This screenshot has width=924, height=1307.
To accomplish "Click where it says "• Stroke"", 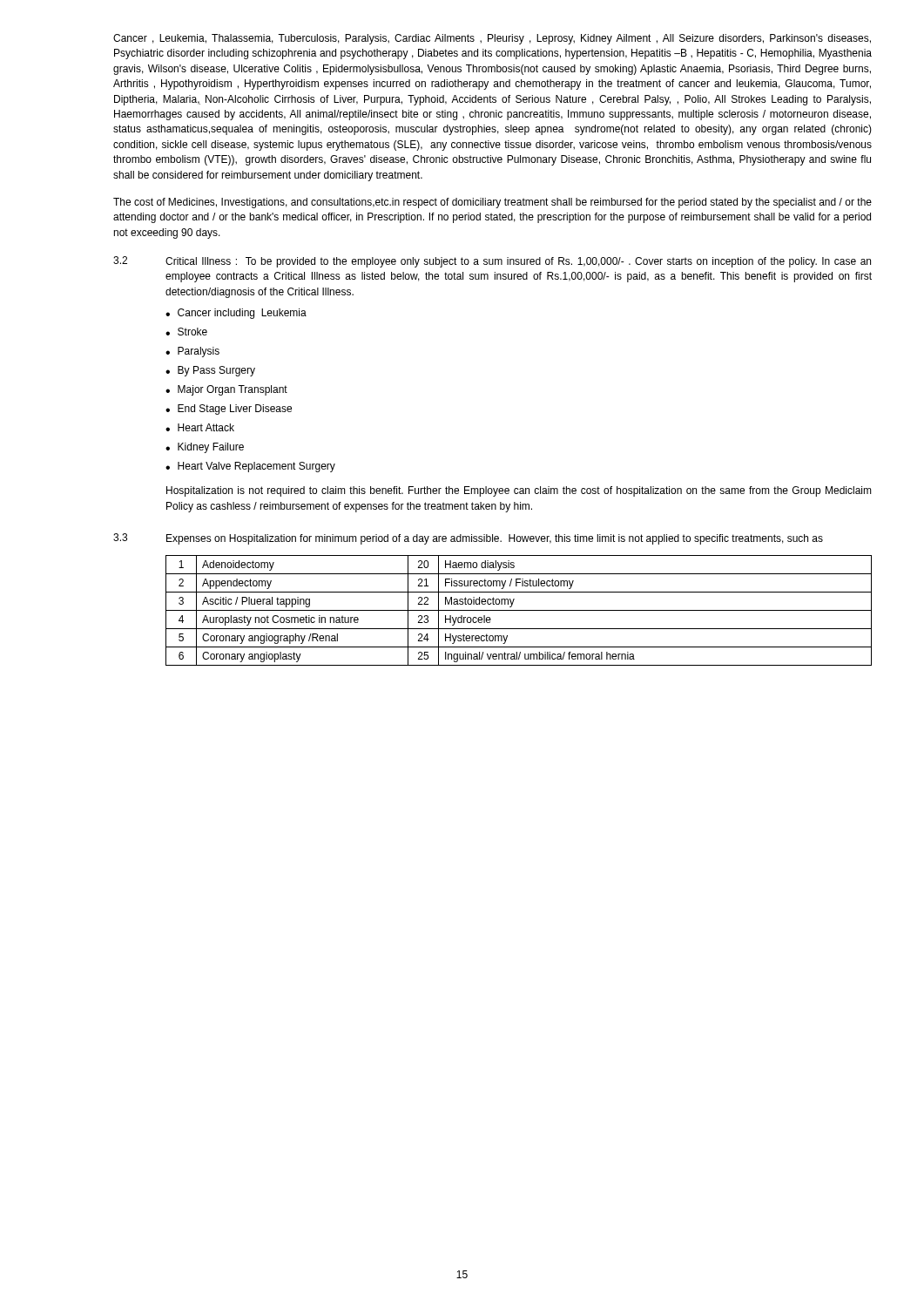I will [187, 333].
